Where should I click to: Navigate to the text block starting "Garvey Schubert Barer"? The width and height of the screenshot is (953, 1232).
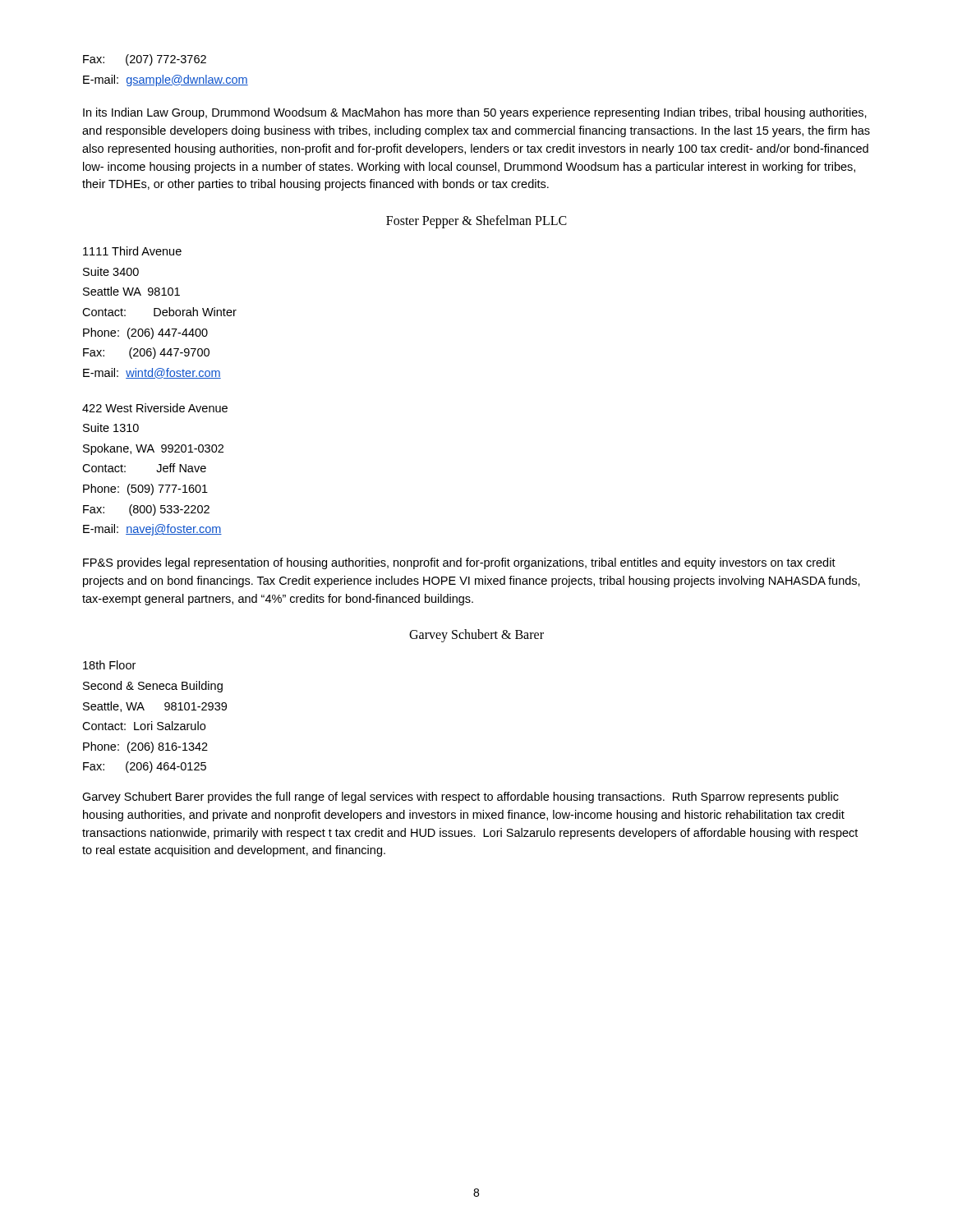point(470,824)
